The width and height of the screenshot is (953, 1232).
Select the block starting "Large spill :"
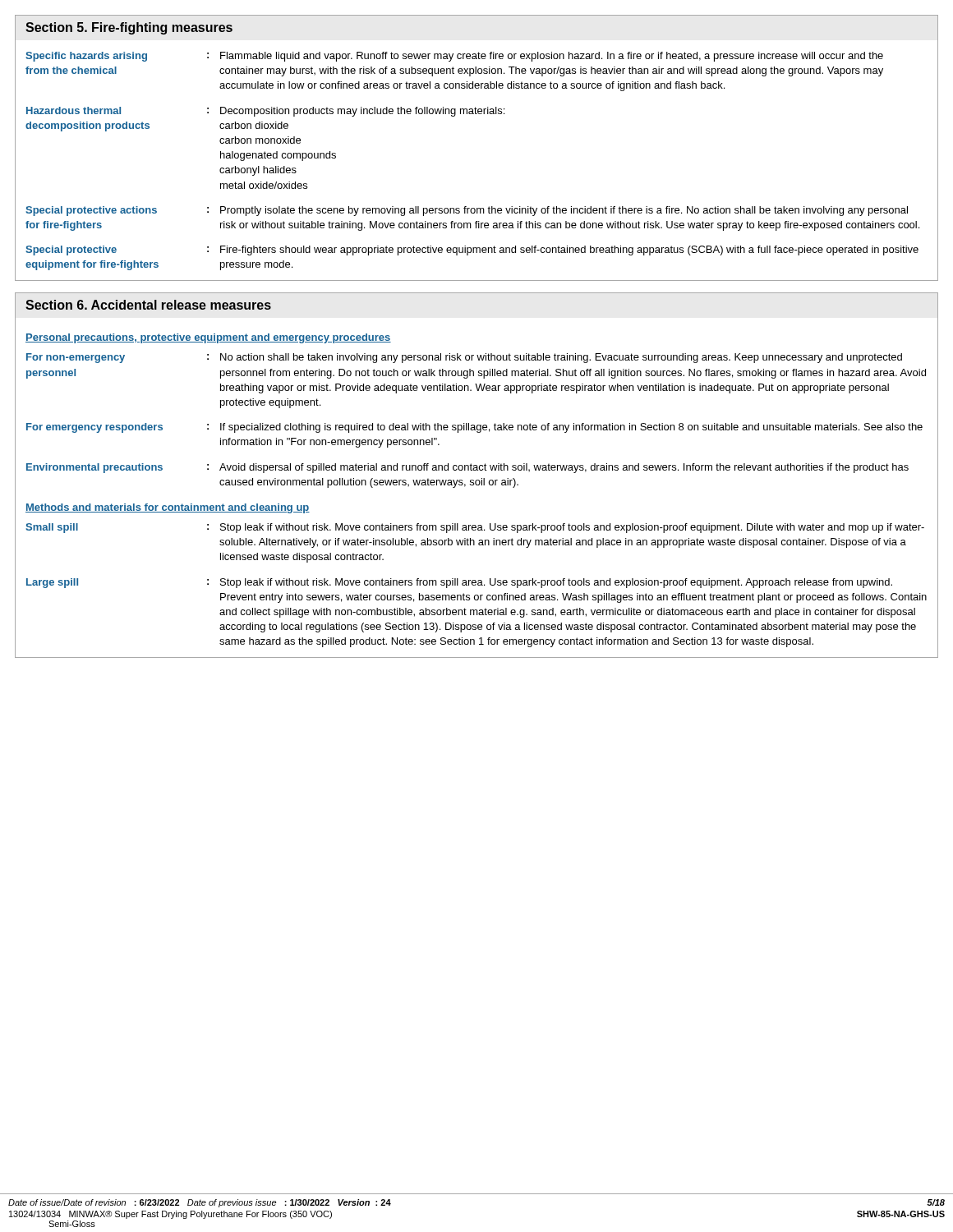tap(476, 612)
